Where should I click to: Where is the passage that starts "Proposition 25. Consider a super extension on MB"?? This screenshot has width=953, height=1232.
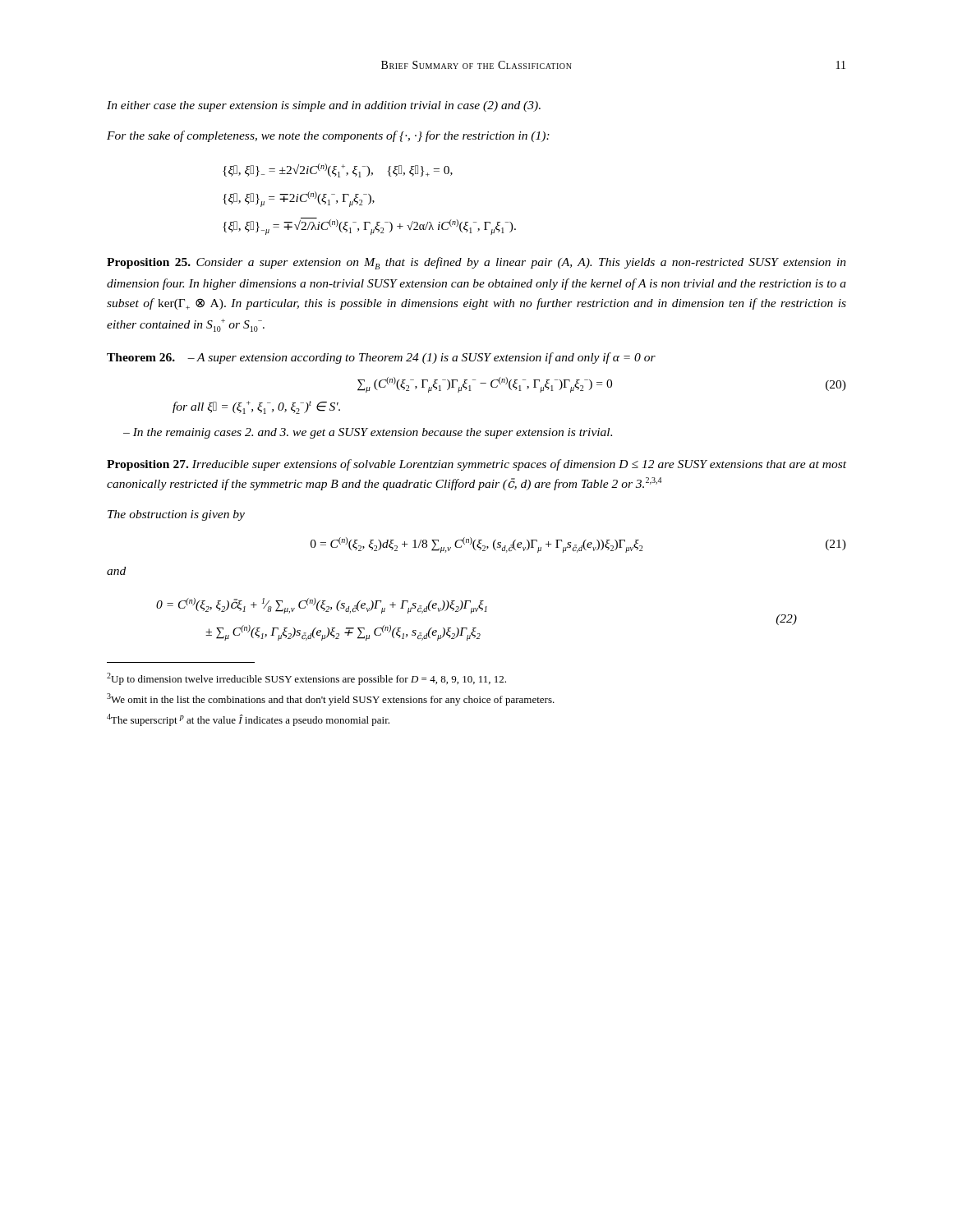476,294
